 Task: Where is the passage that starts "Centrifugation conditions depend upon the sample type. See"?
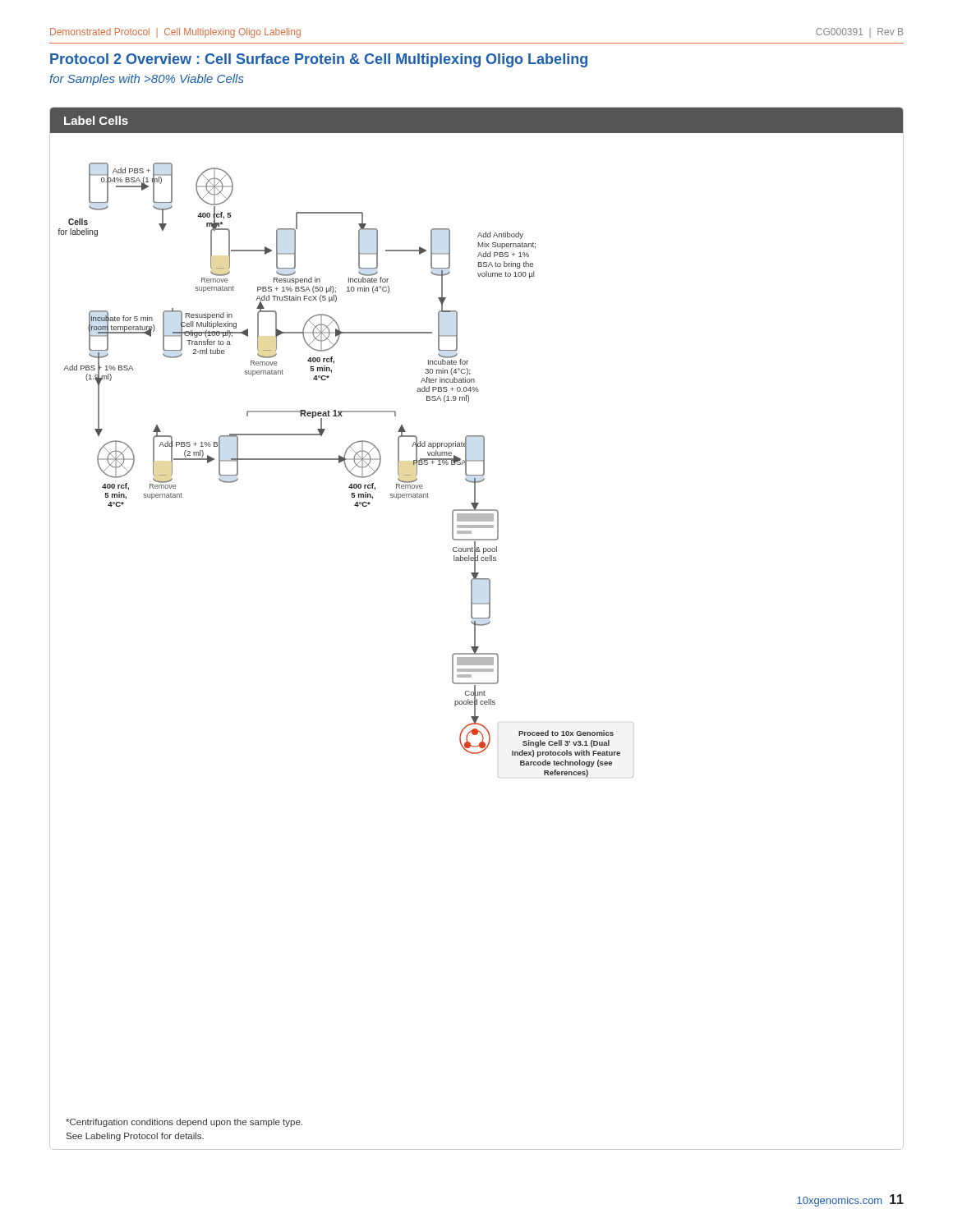click(x=184, y=1129)
